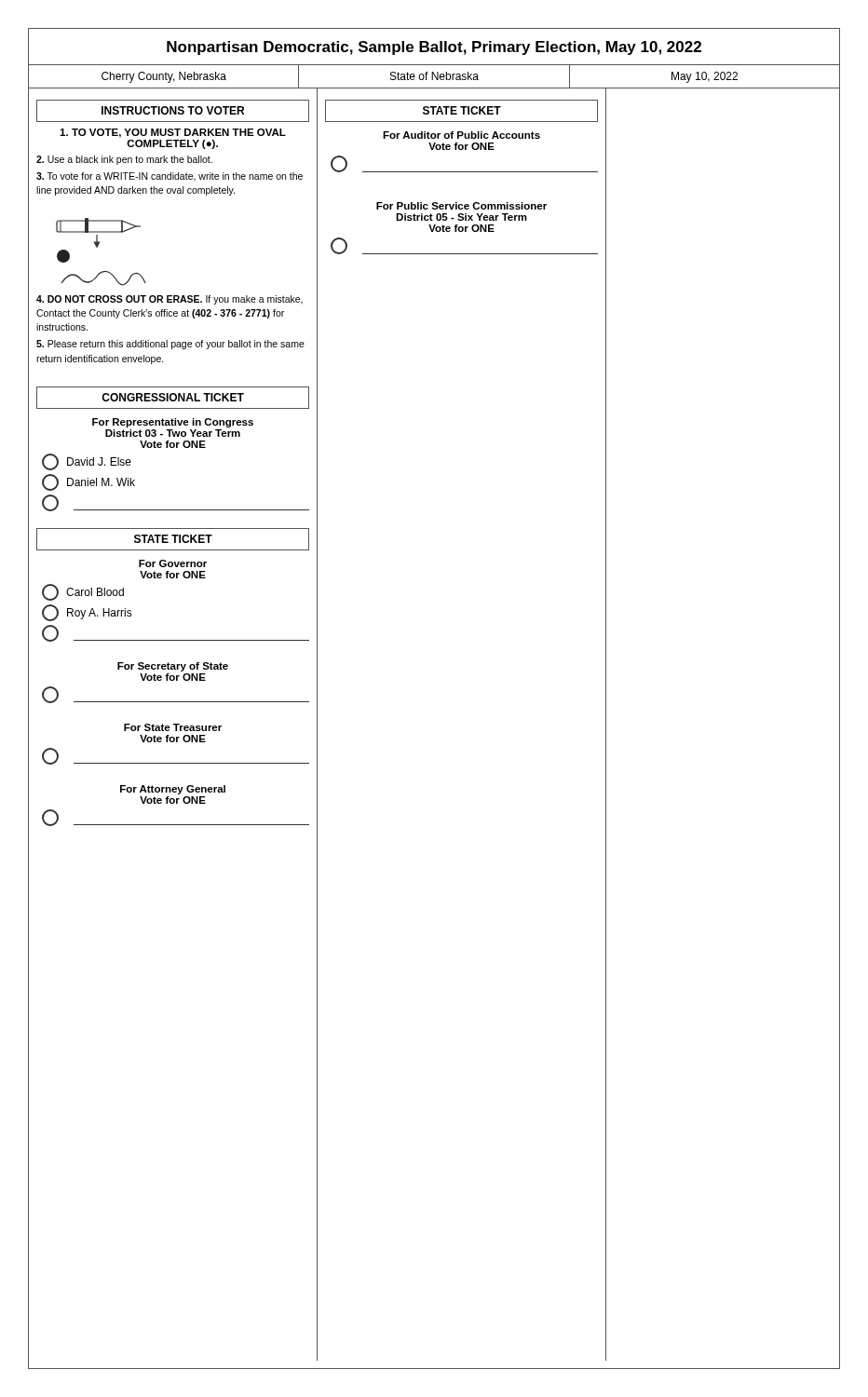Where does it say "INSTRUCTIONS TO VOTER"?
This screenshot has height=1397, width=868.
click(173, 111)
